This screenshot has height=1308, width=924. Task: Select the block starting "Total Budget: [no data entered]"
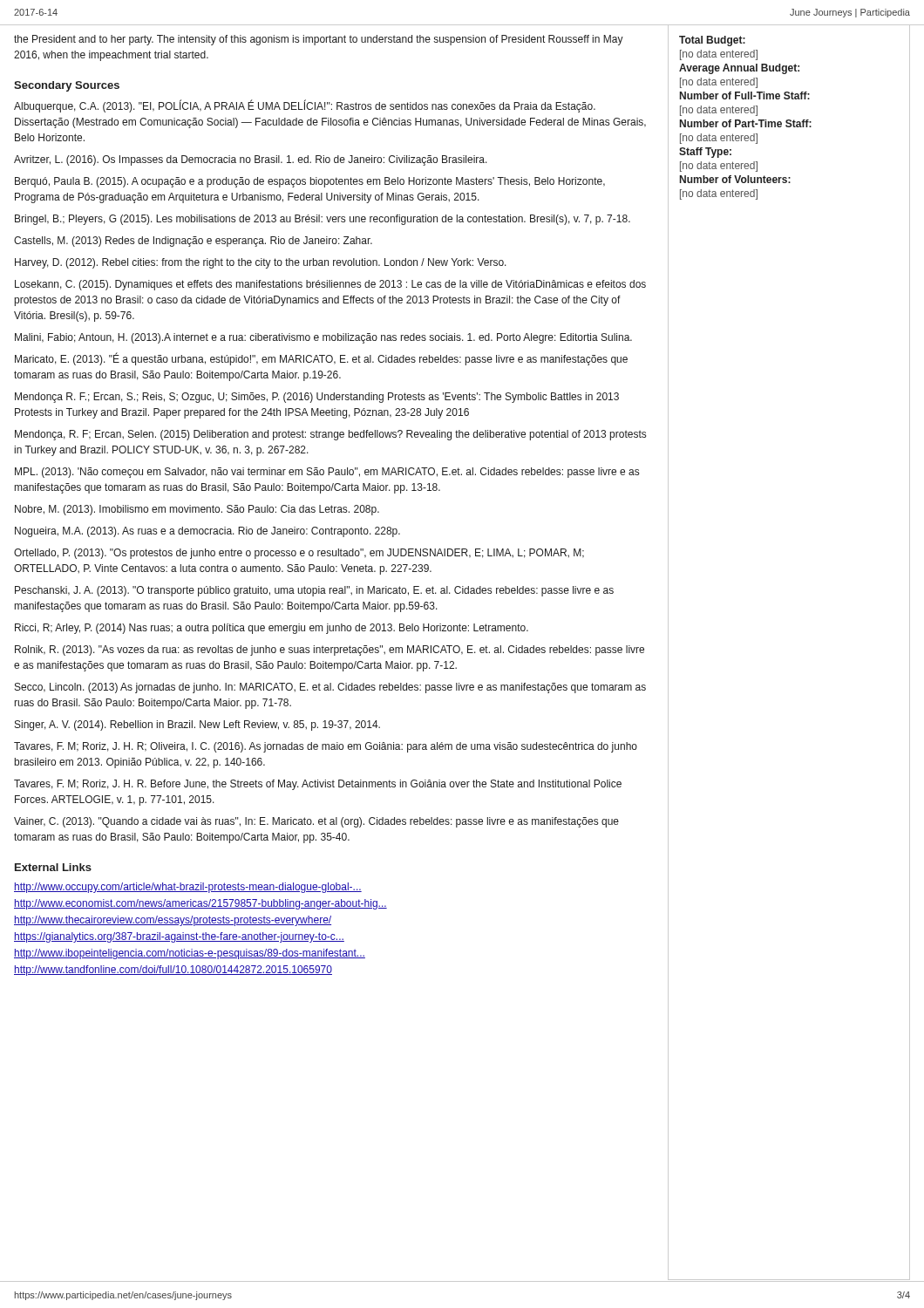click(712, 41)
